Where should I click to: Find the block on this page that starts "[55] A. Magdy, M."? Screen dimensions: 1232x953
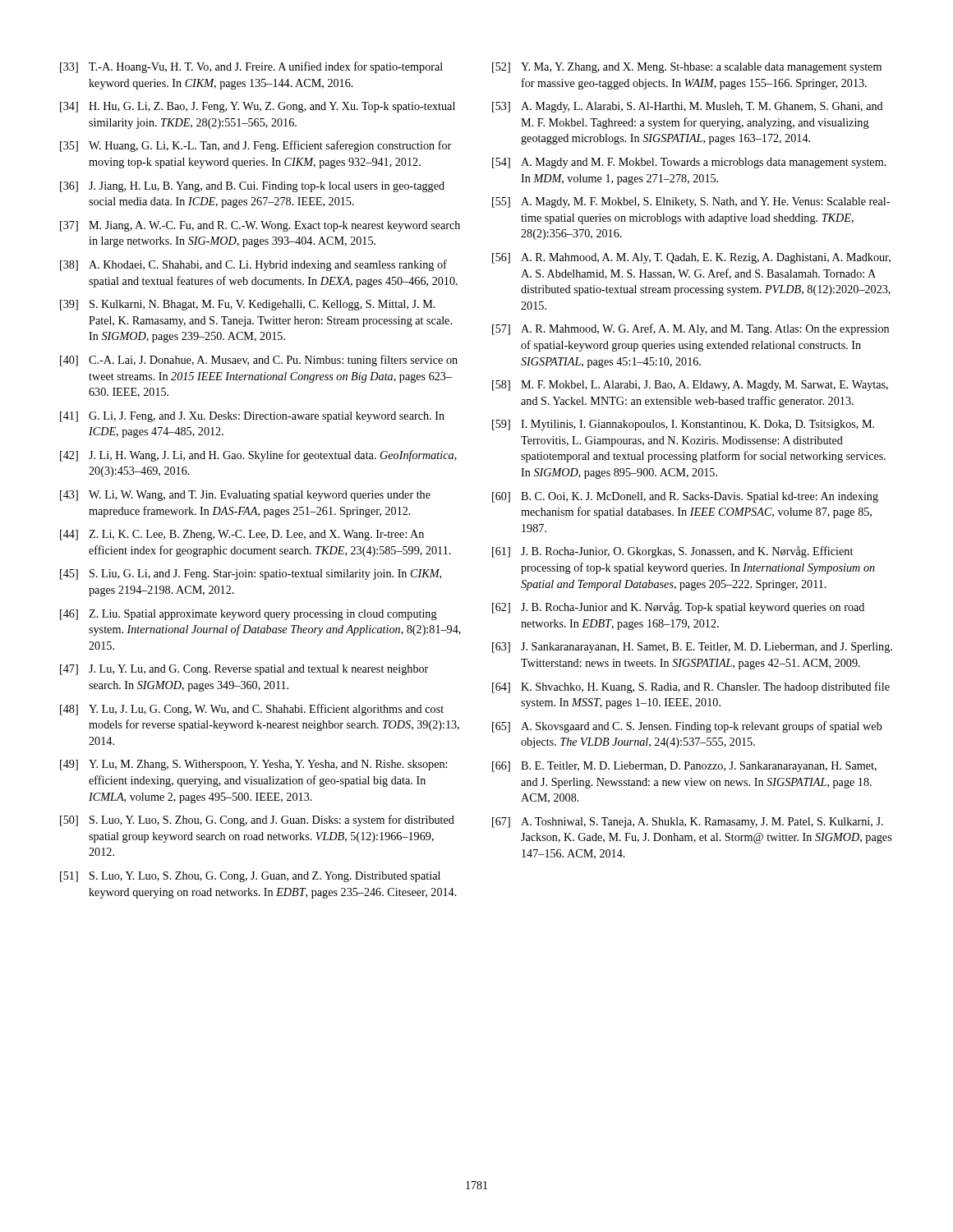coord(693,218)
